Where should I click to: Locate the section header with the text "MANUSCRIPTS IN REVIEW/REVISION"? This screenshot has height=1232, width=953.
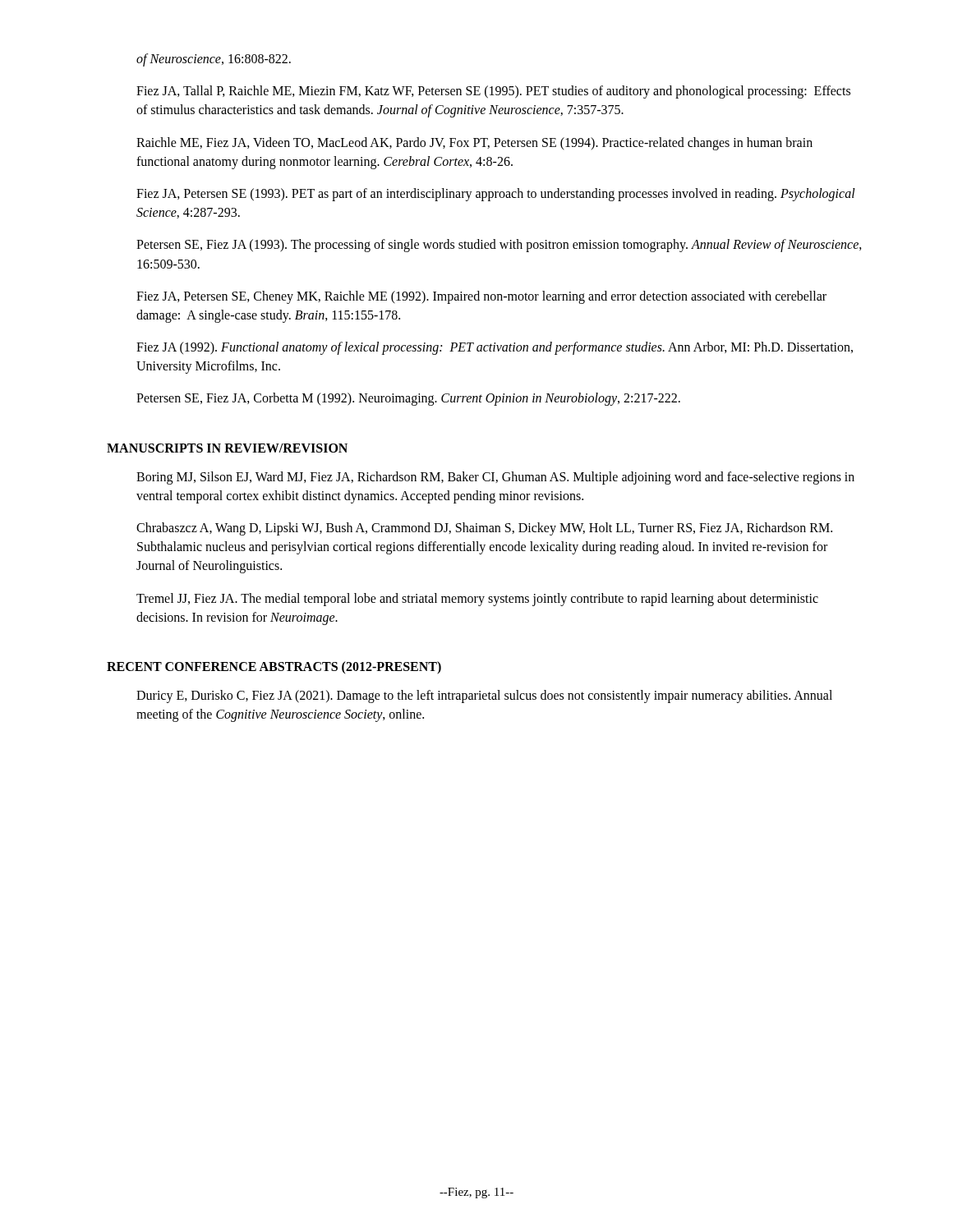click(x=227, y=448)
